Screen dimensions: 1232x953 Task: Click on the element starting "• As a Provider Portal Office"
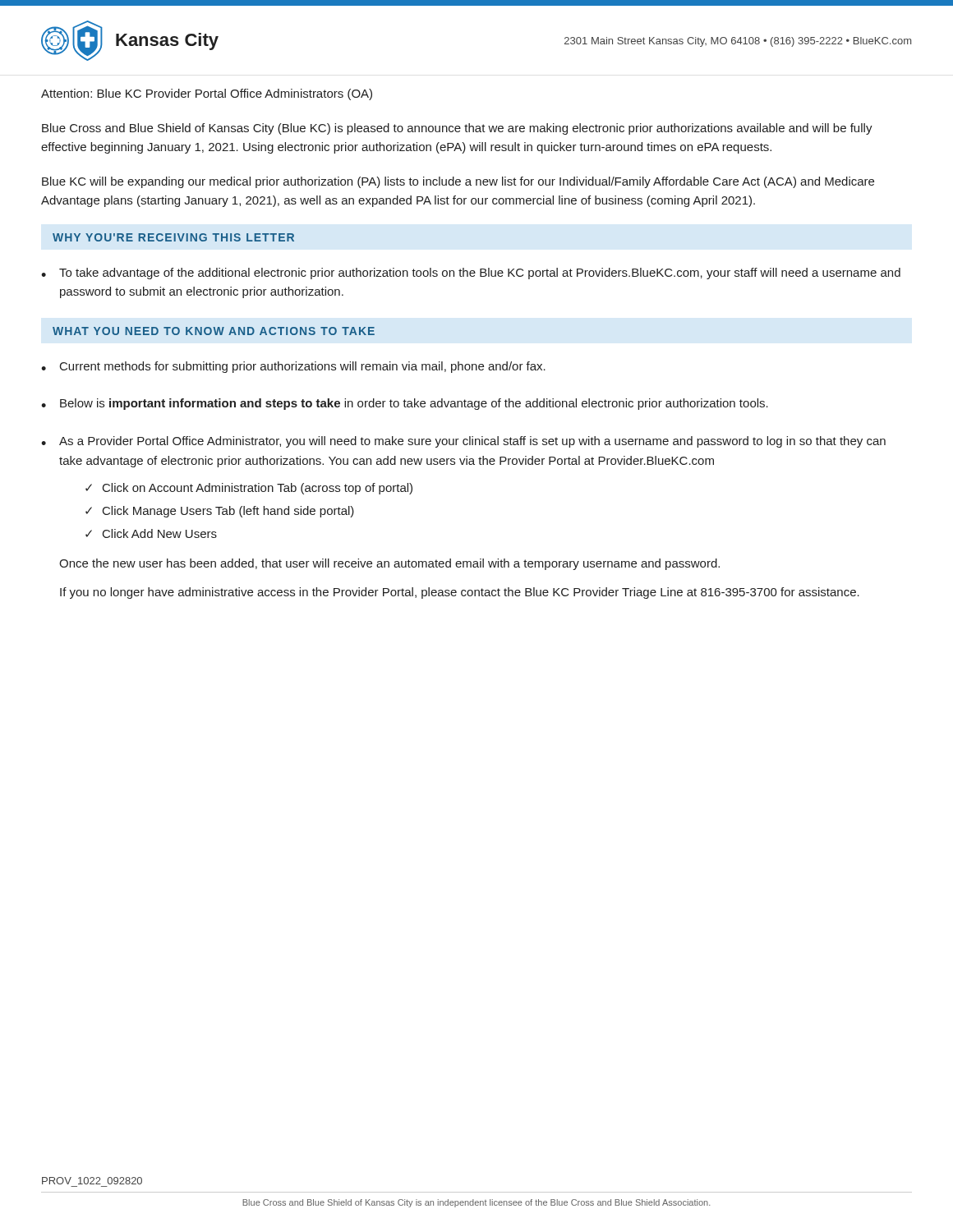(x=463, y=442)
